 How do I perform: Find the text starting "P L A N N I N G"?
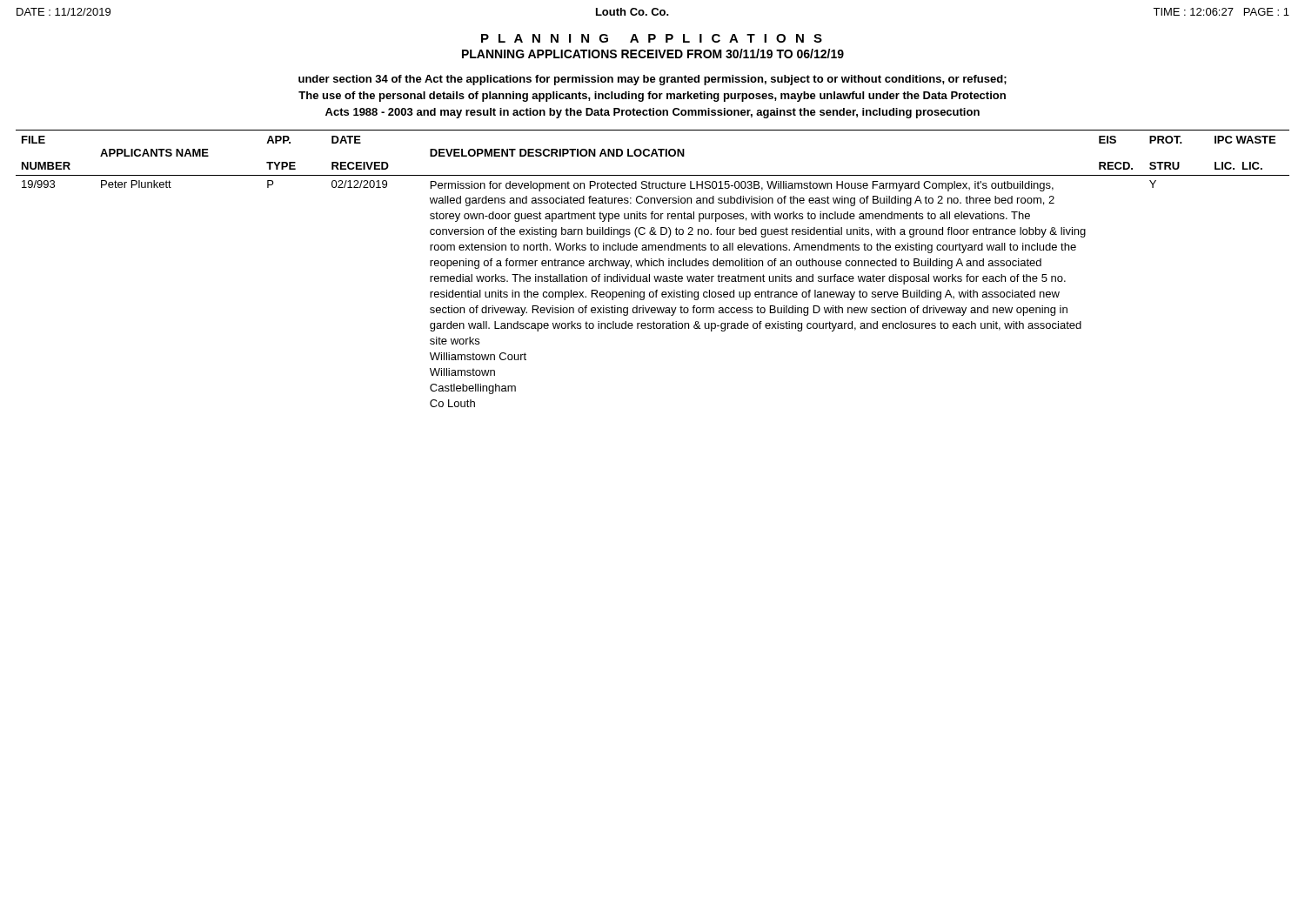[652, 38]
